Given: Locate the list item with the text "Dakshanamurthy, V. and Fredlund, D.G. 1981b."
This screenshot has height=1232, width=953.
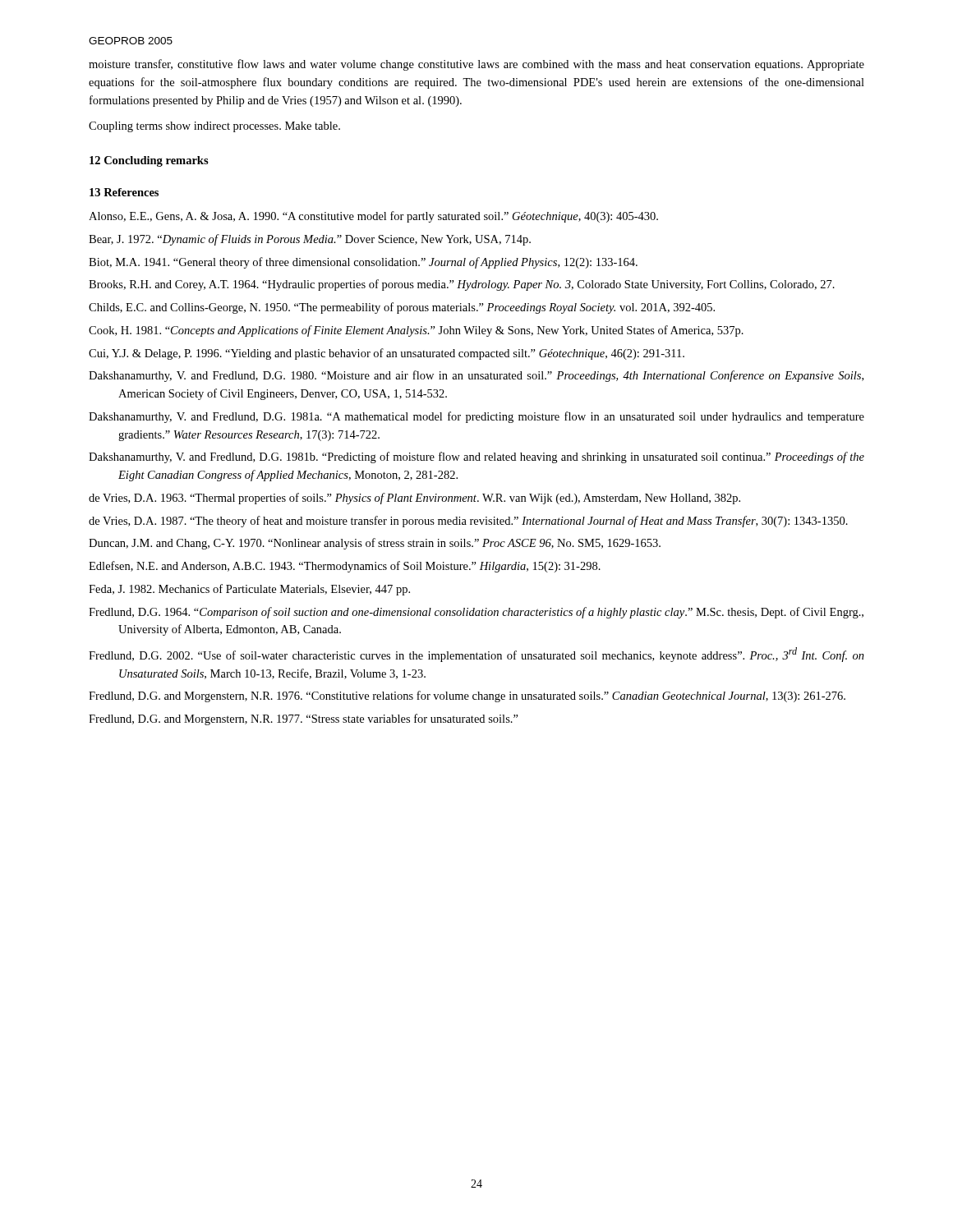Looking at the screenshot, I should 476,466.
